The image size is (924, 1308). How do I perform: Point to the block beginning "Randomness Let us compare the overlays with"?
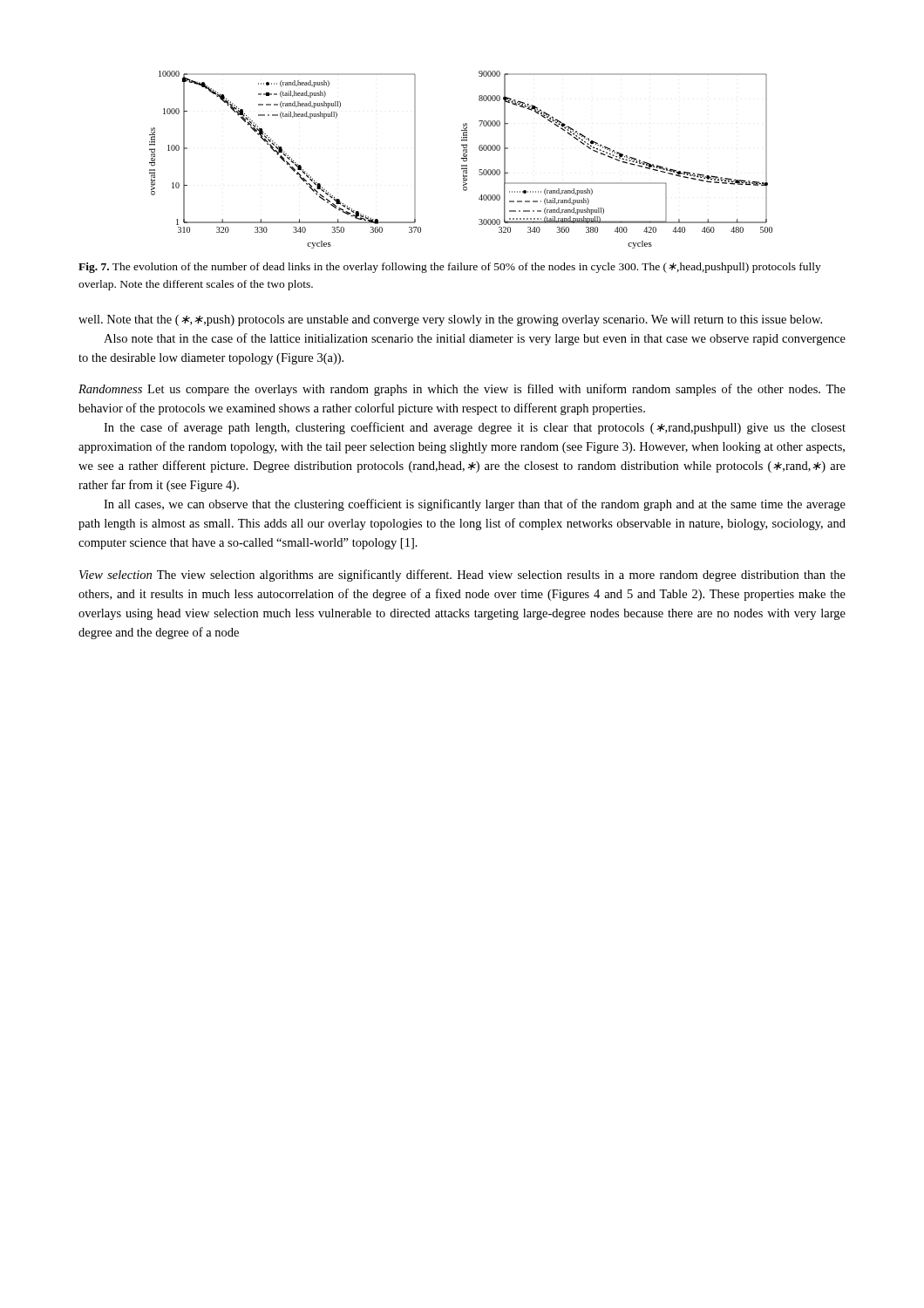click(462, 466)
